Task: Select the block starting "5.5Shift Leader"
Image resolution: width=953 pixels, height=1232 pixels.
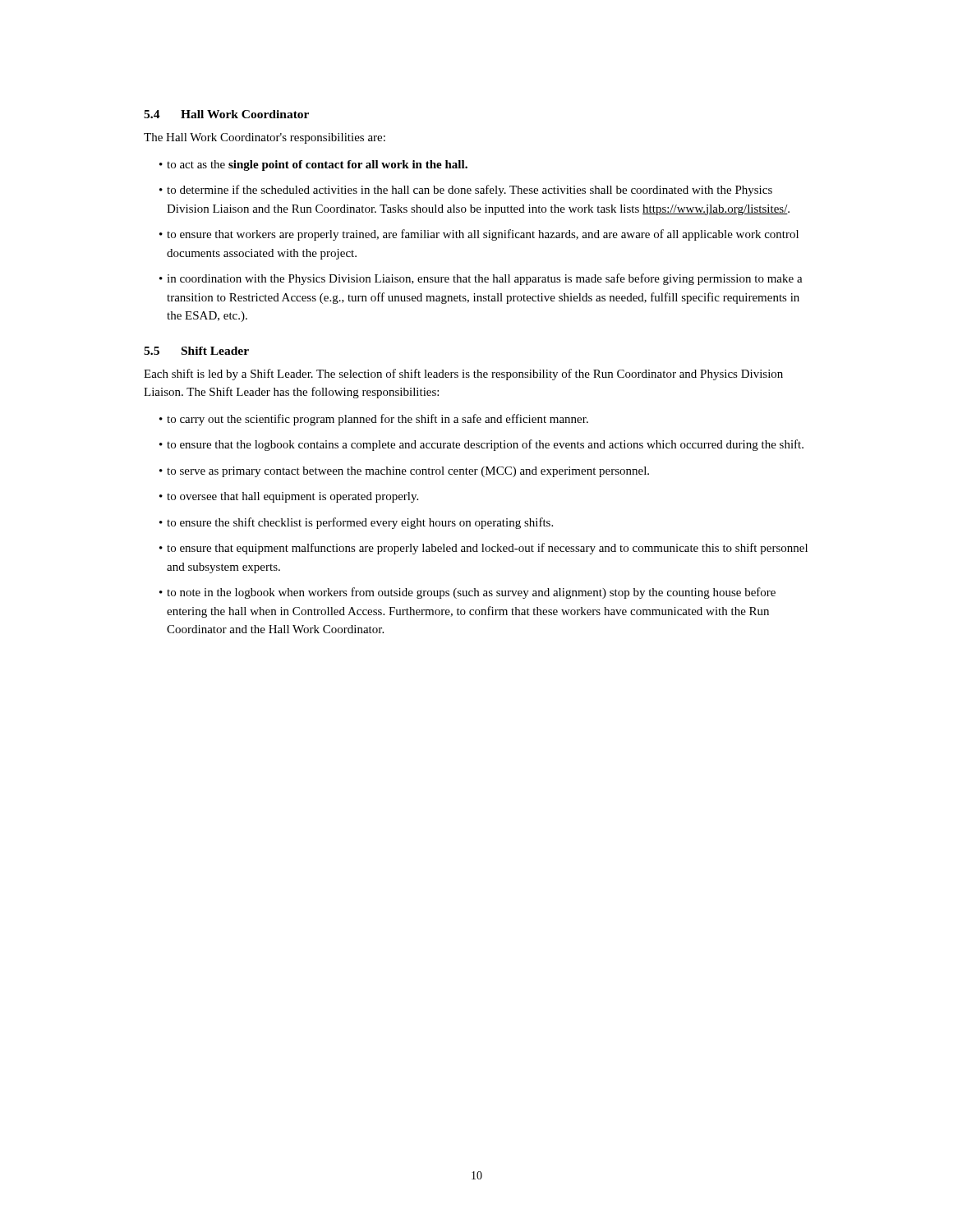Action: [196, 350]
